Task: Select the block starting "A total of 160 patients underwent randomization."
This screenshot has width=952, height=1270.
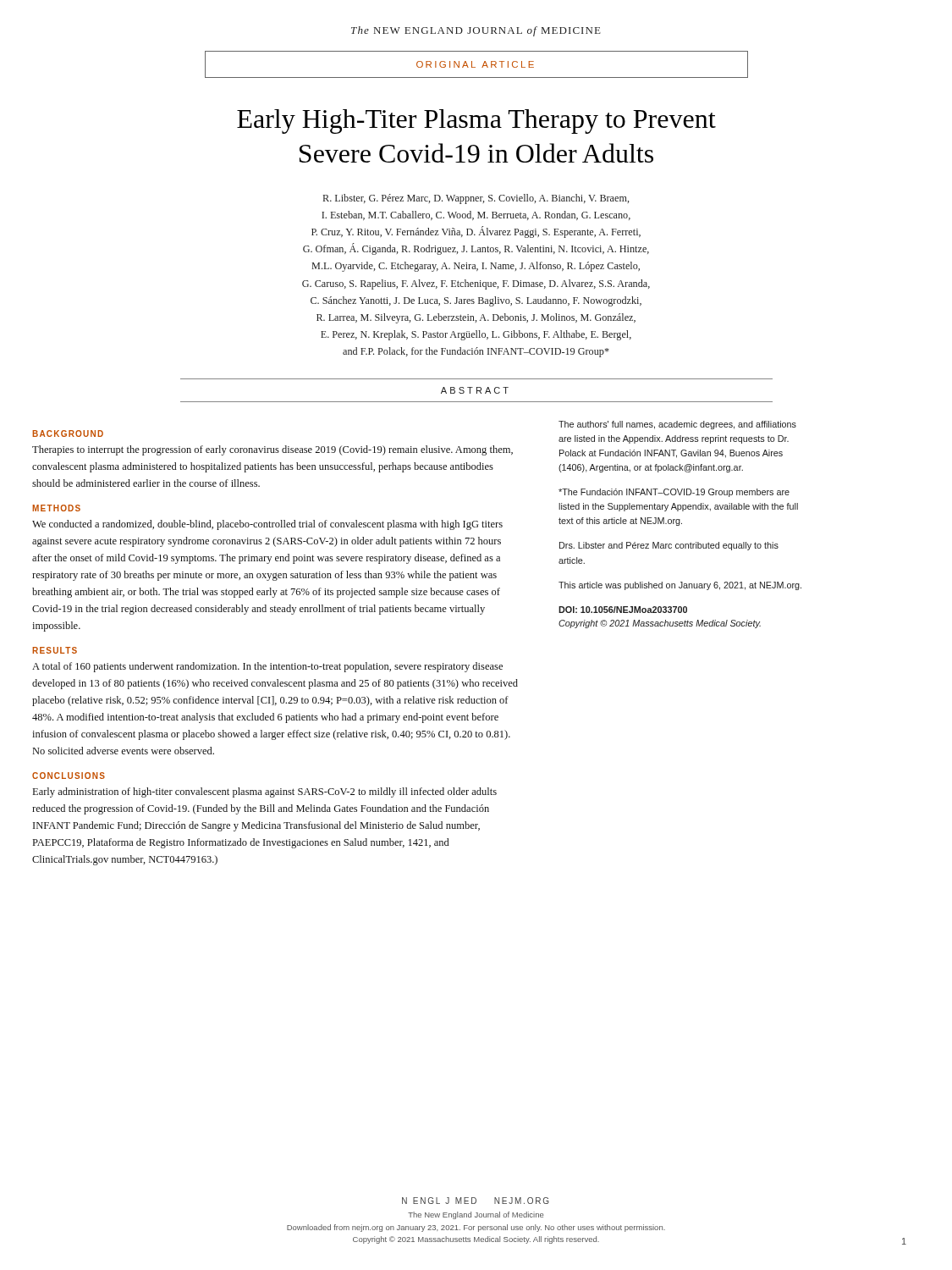Action: 275,709
